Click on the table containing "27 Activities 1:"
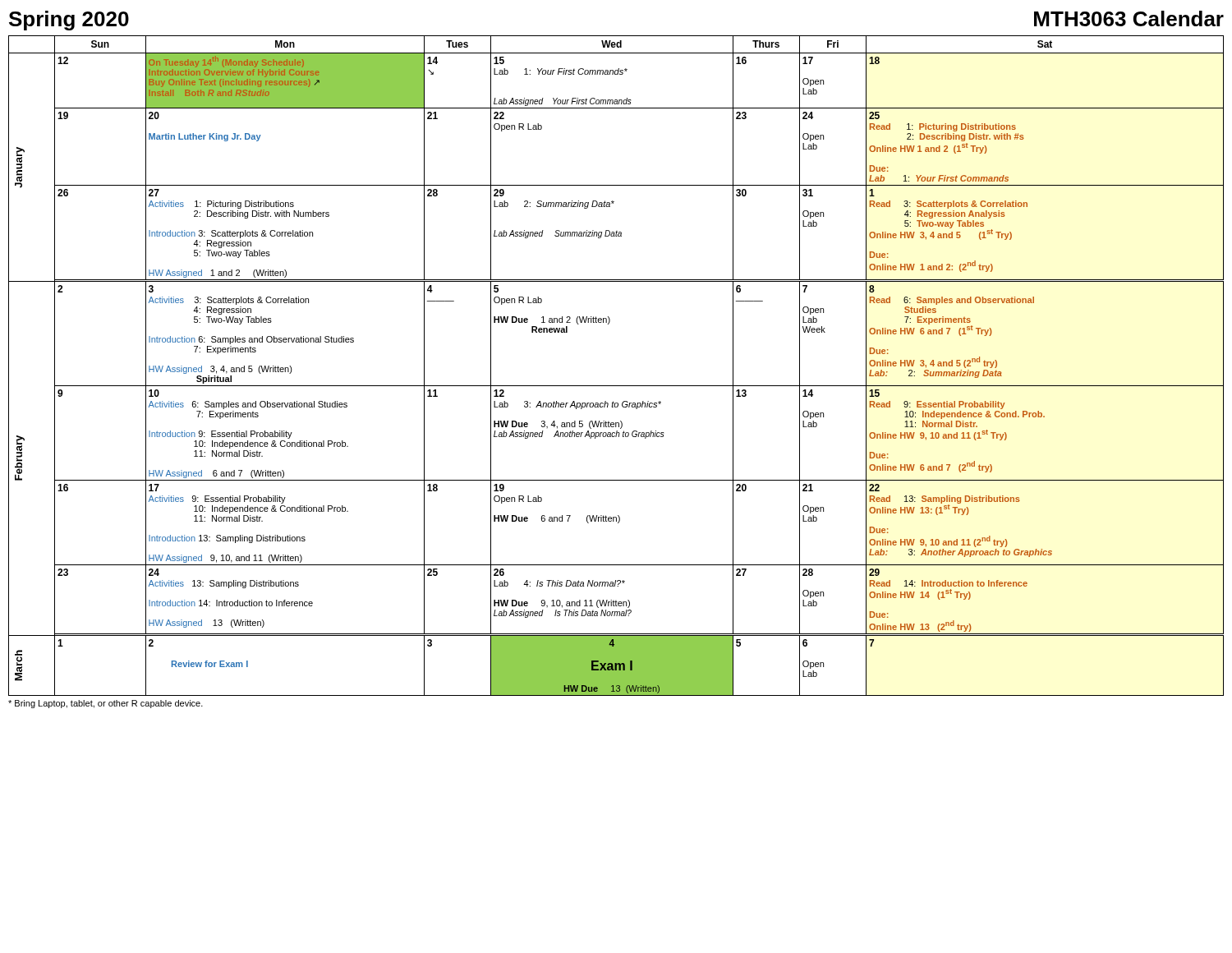Viewport: 1232px width, 953px height. coord(616,366)
